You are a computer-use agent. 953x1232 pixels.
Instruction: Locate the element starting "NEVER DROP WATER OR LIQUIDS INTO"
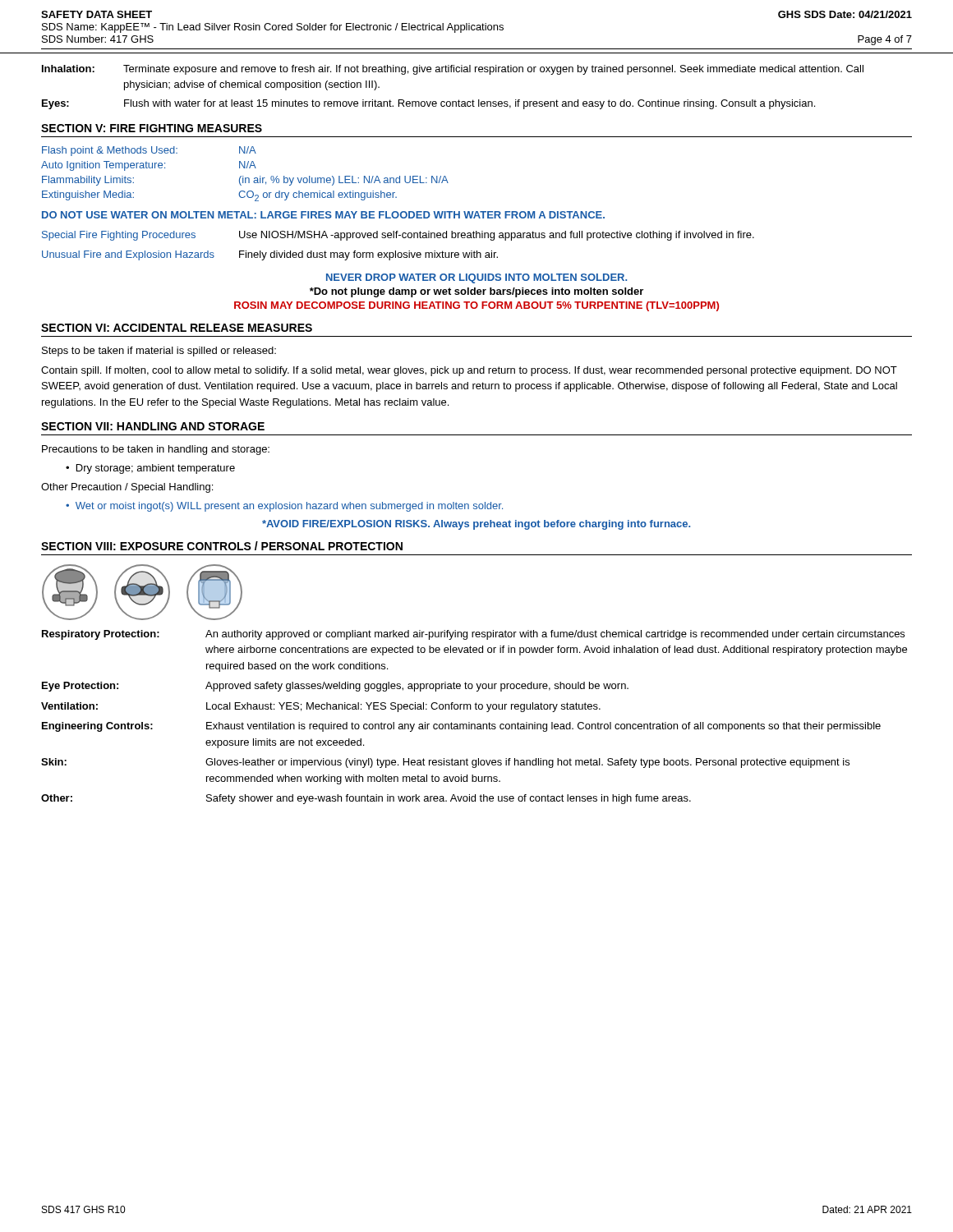point(476,291)
